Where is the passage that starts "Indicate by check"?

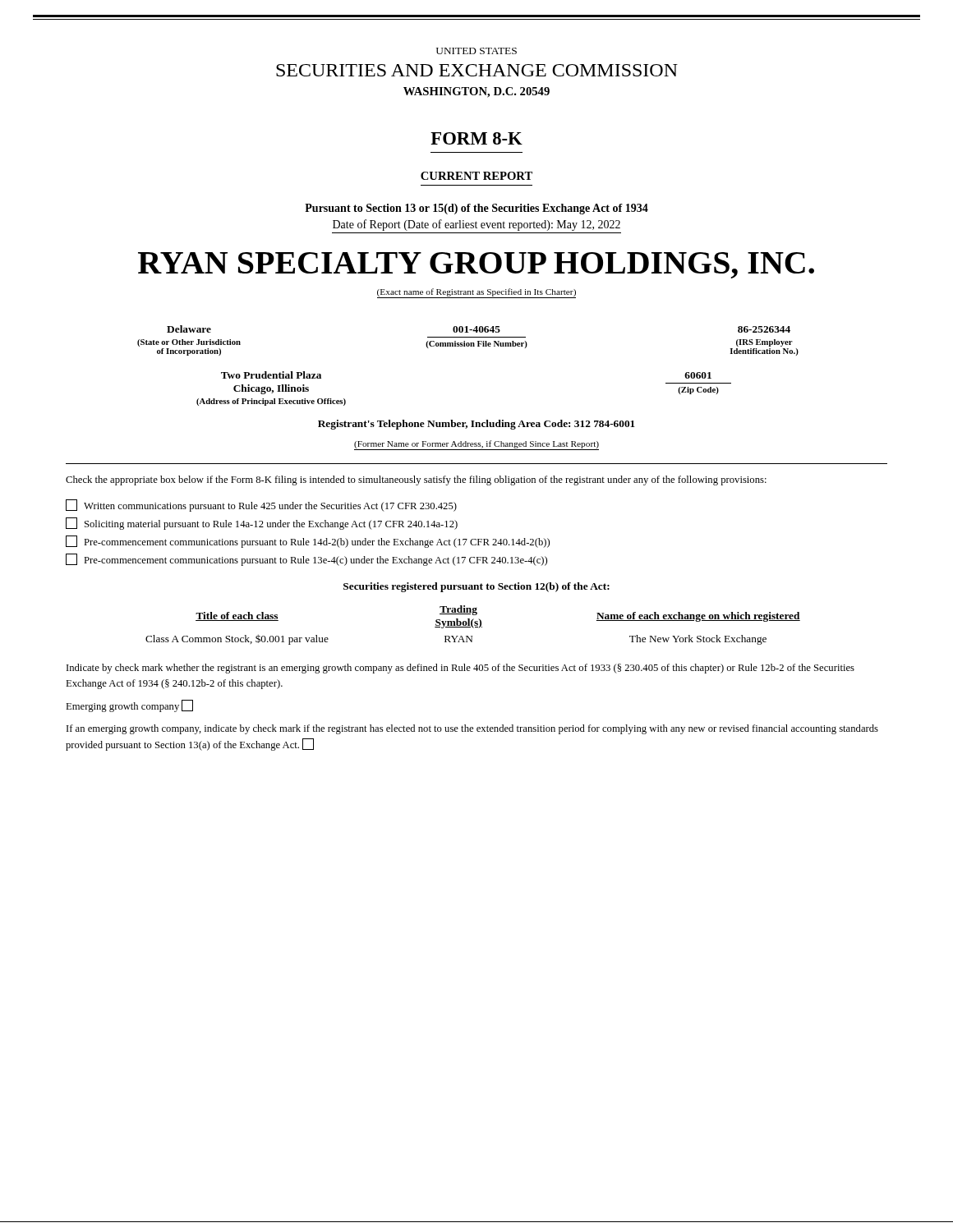pyautogui.click(x=460, y=676)
